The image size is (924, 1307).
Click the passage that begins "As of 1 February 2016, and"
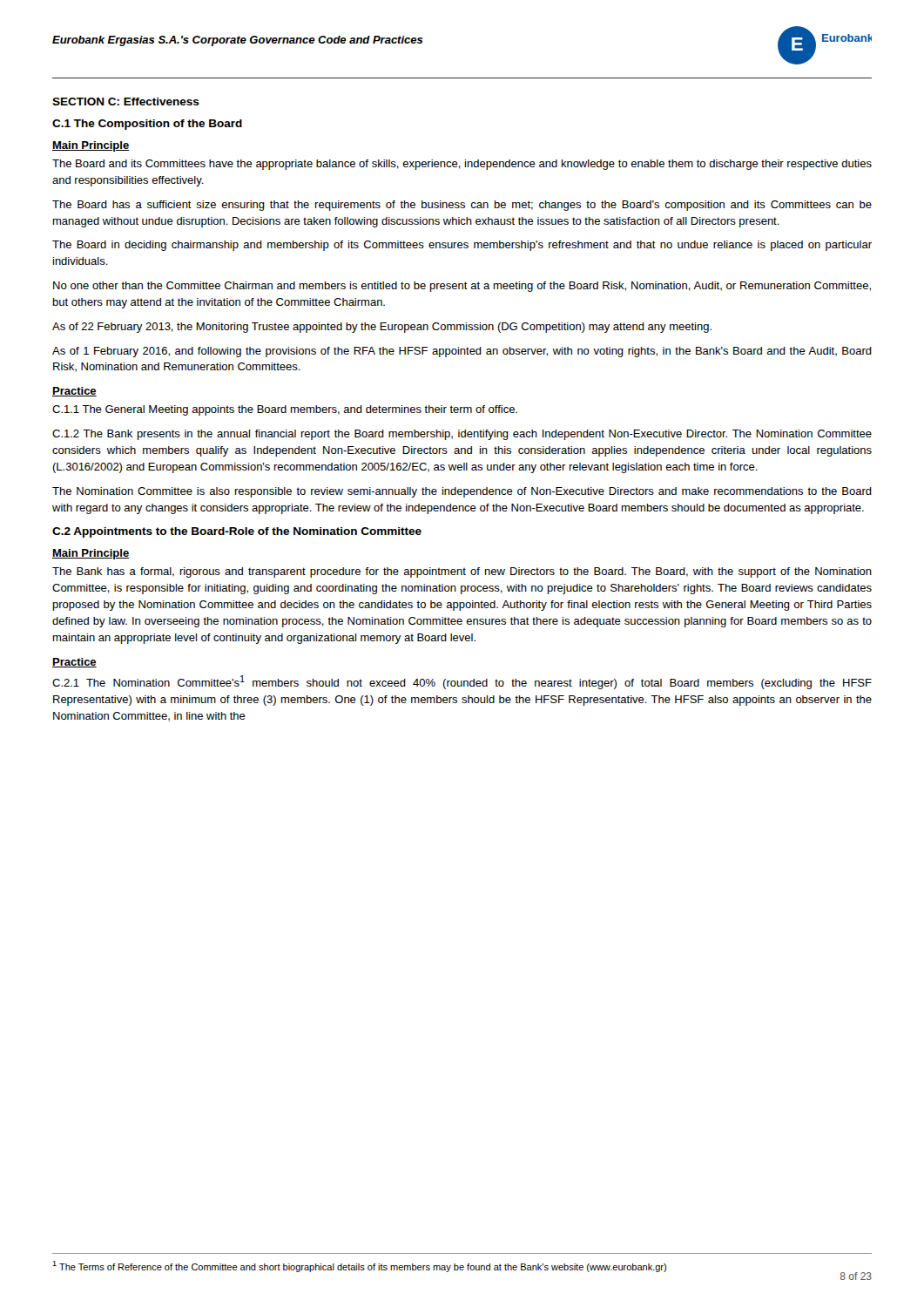pos(462,359)
